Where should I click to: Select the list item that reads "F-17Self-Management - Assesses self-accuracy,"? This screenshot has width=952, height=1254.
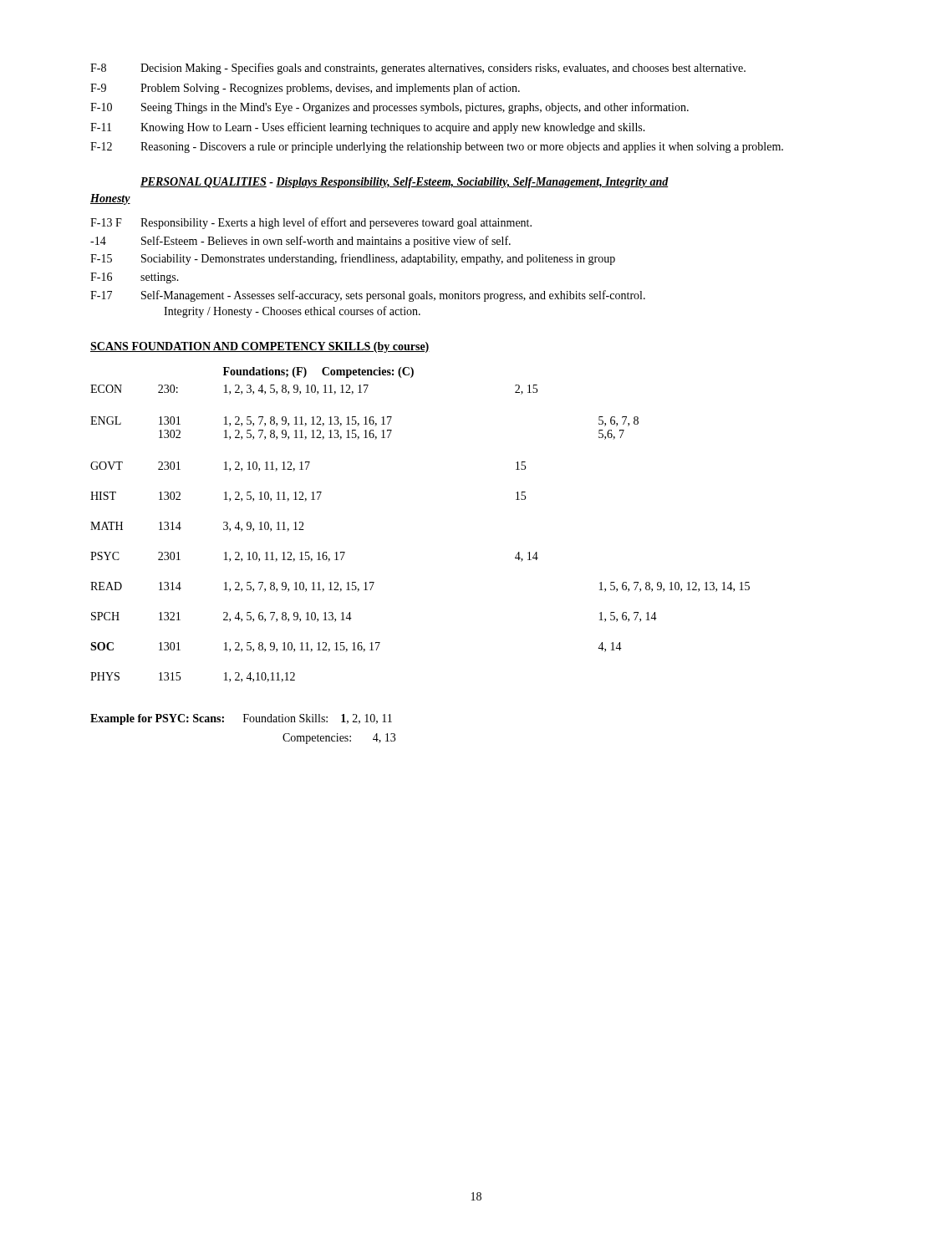(x=476, y=304)
